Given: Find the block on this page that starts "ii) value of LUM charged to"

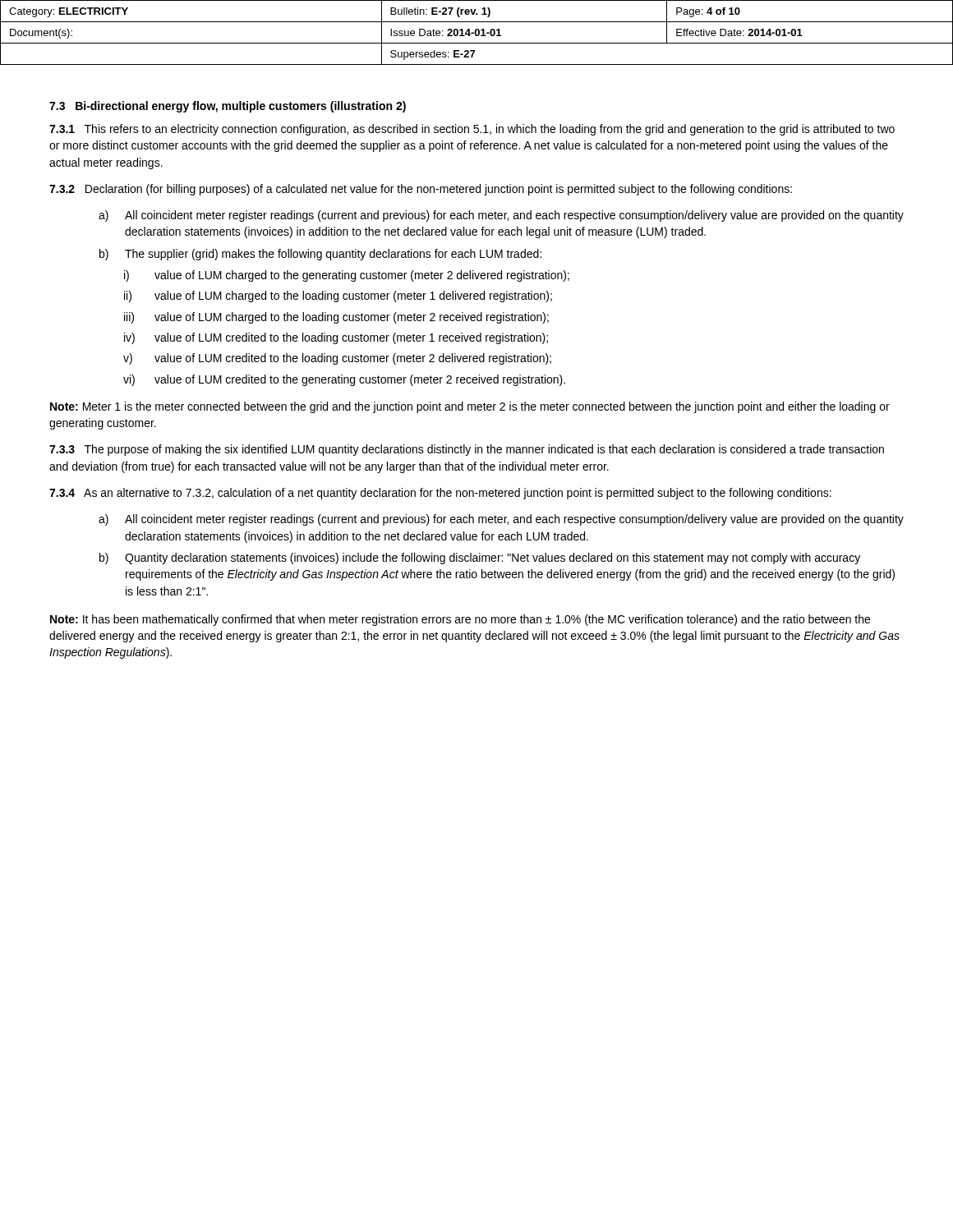Looking at the screenshot, I should coord(513,296).
